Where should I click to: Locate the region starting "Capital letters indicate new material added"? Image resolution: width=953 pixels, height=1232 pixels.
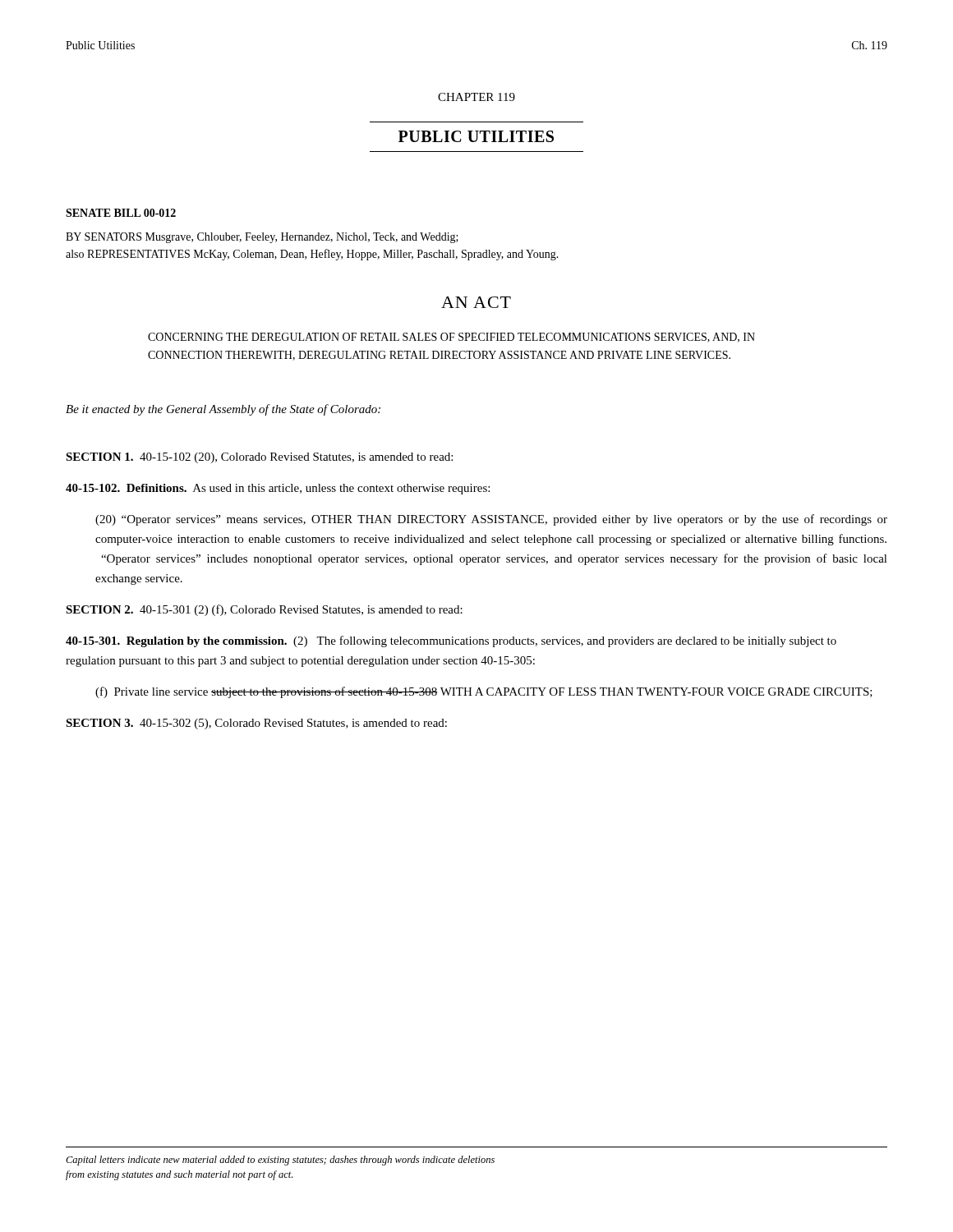[280, 1167]
